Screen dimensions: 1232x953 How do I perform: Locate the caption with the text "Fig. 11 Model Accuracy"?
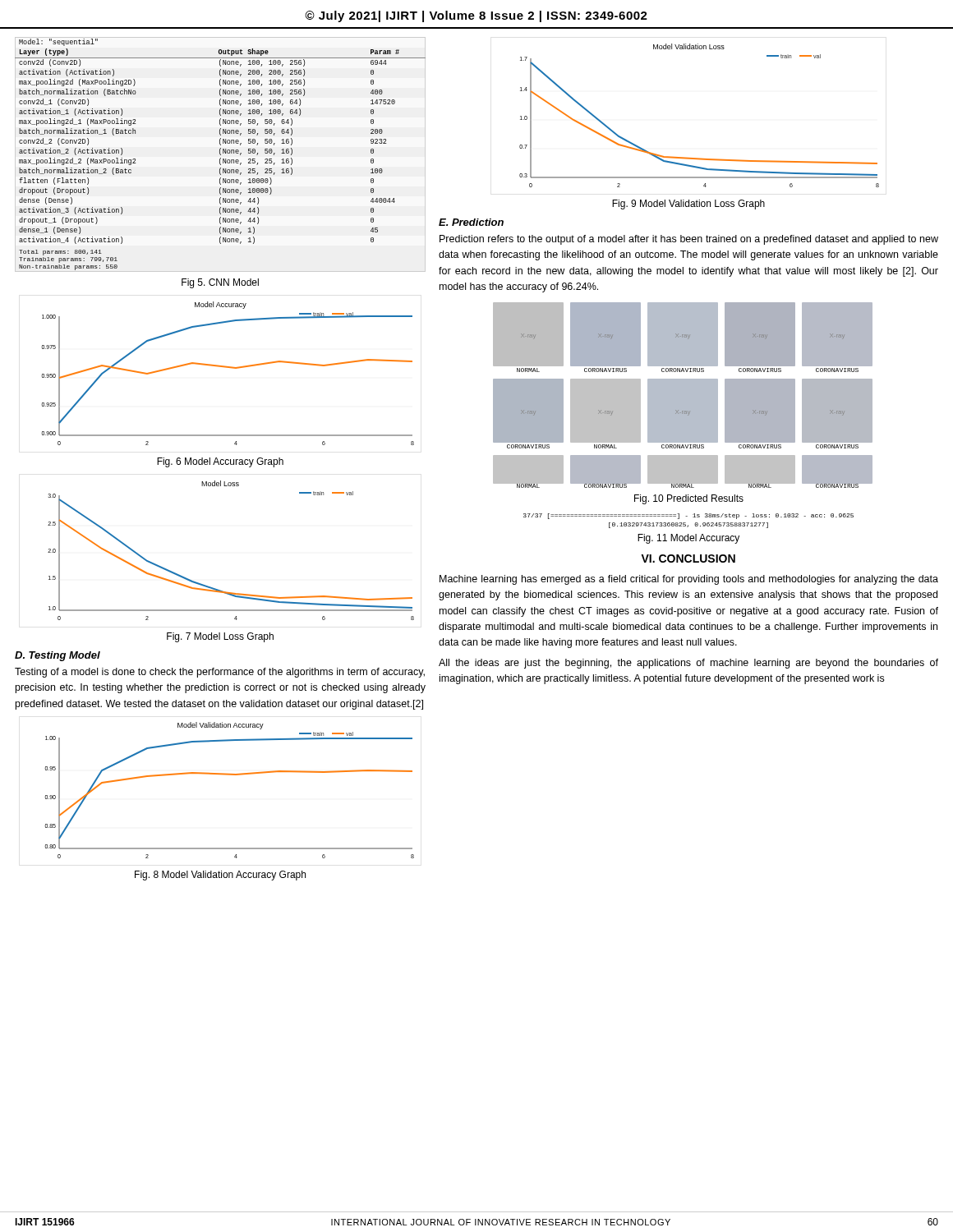click(x=688, y=538)
